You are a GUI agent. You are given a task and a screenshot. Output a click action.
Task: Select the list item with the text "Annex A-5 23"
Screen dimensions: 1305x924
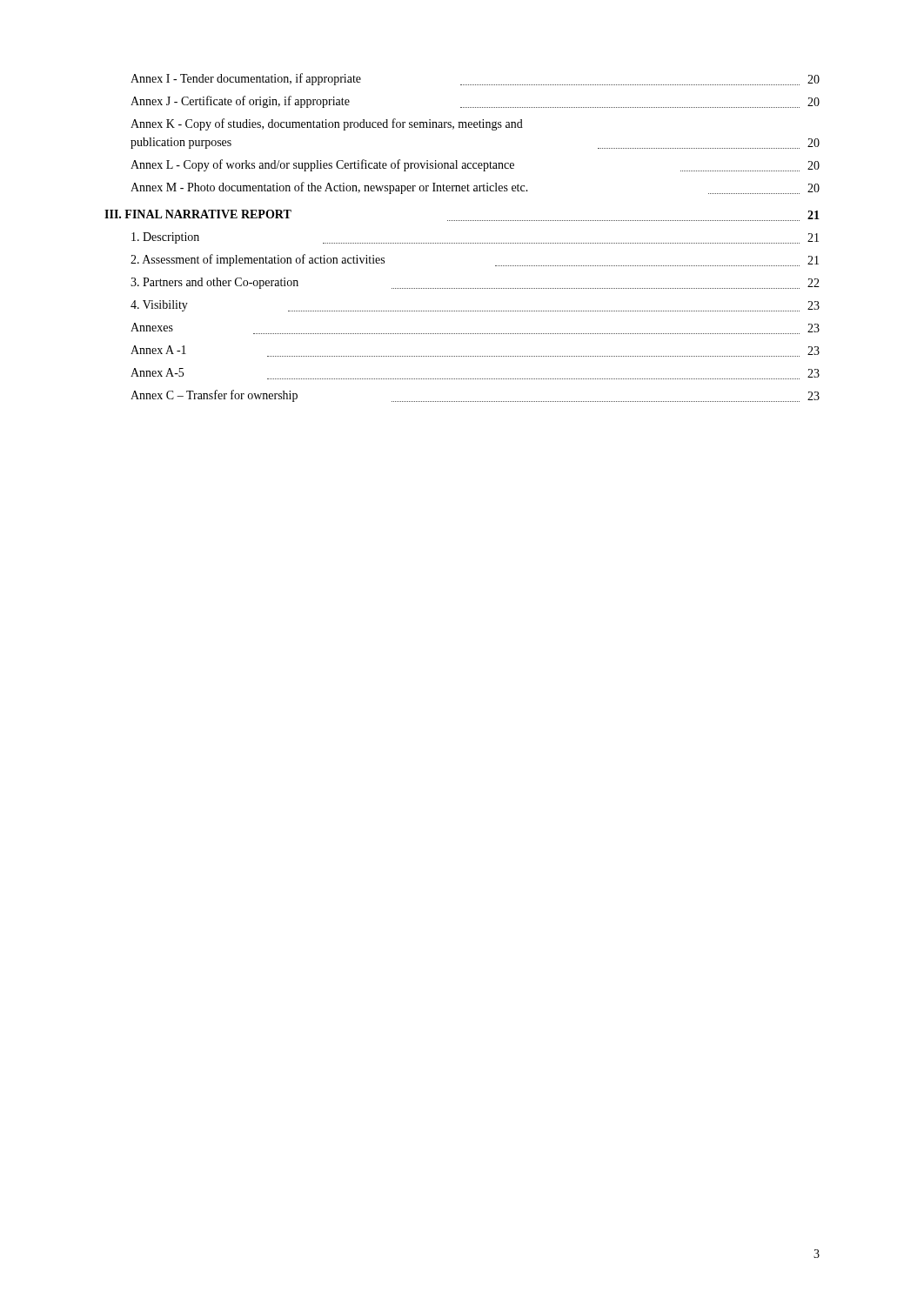475,373
